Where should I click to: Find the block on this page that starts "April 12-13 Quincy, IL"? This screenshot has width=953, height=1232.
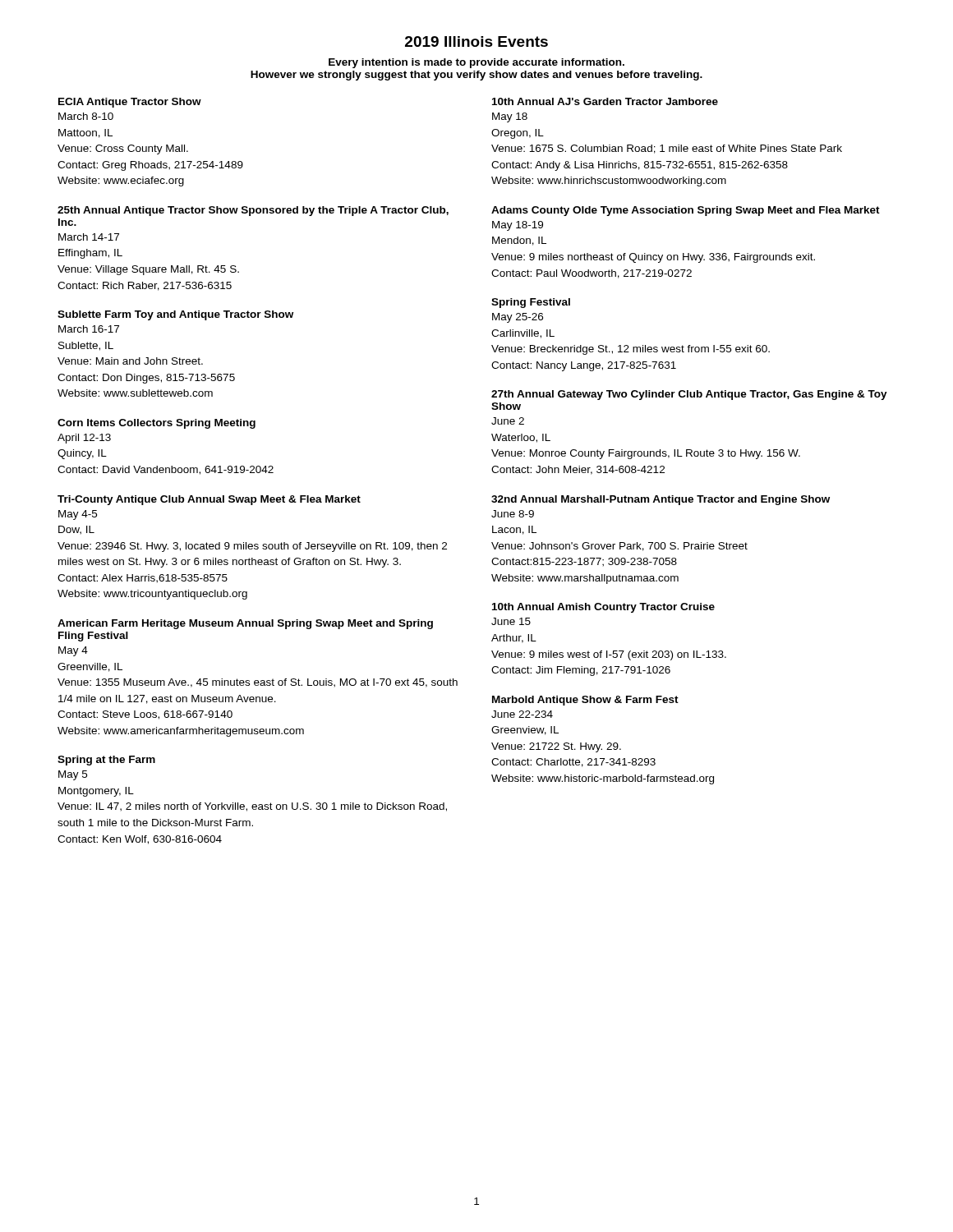pos(84,439)
